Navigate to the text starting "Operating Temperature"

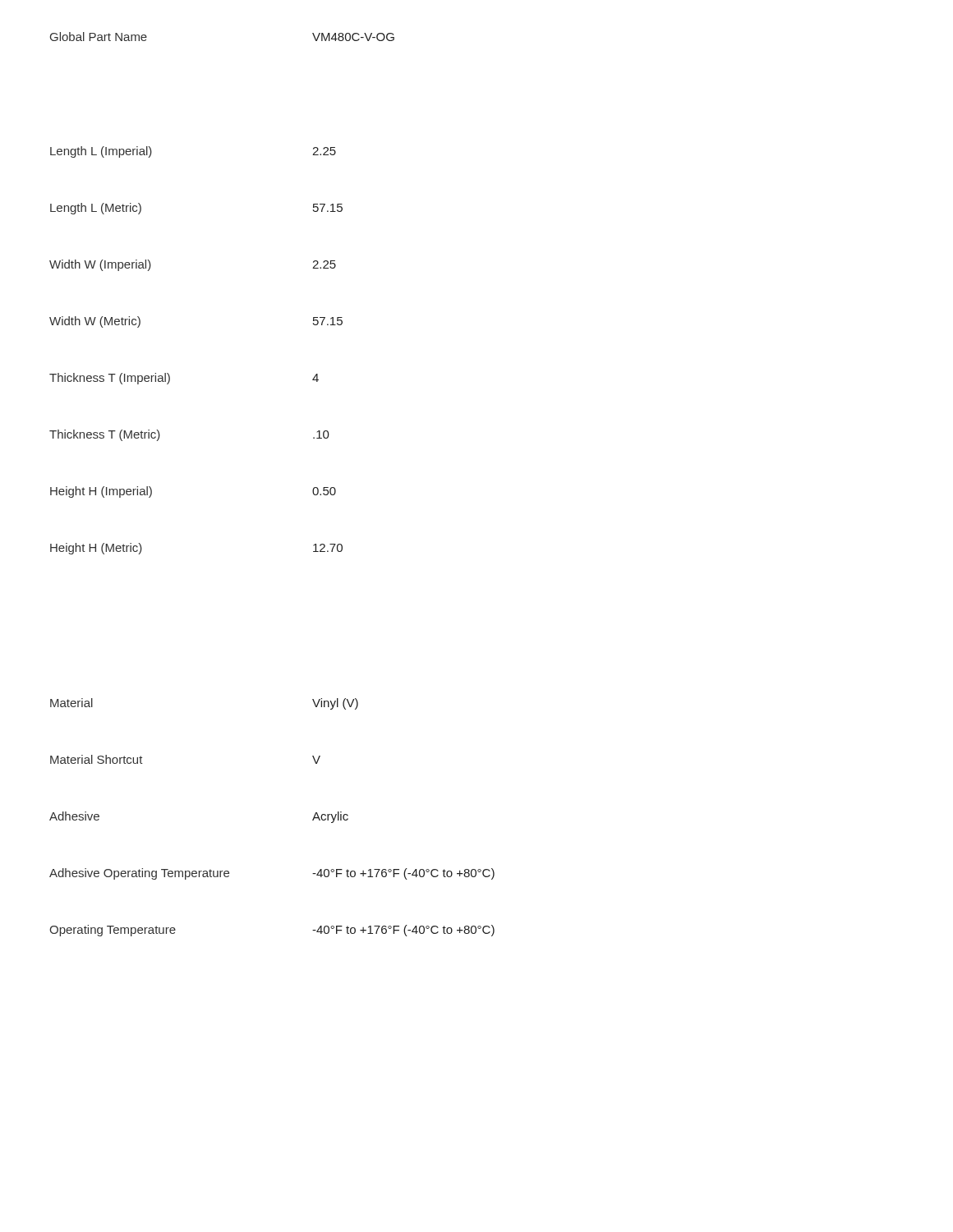tap(113, 929)
